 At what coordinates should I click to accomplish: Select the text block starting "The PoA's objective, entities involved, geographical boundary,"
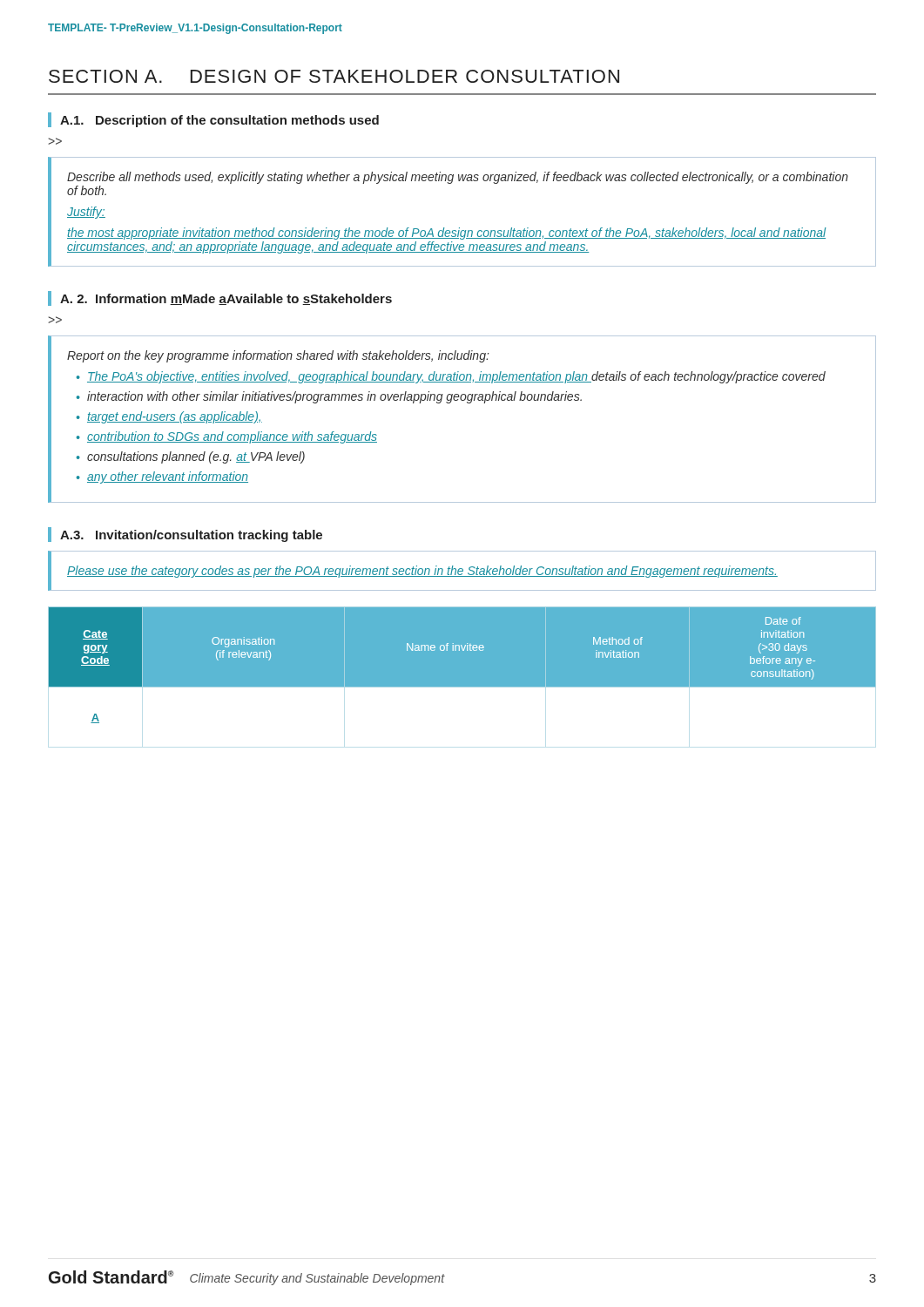[456, 376]
